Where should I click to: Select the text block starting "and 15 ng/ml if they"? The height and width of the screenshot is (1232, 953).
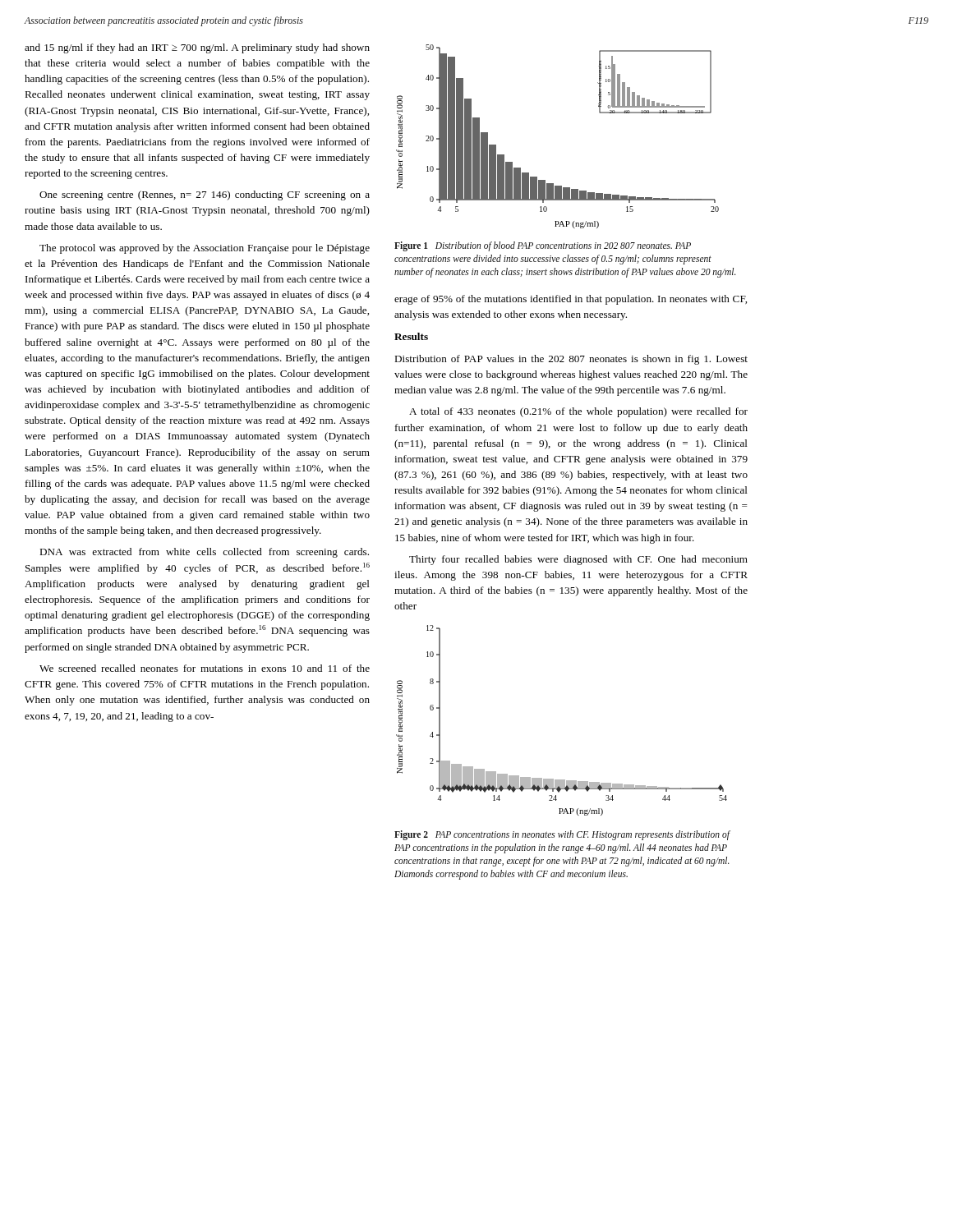coord(197,381)
